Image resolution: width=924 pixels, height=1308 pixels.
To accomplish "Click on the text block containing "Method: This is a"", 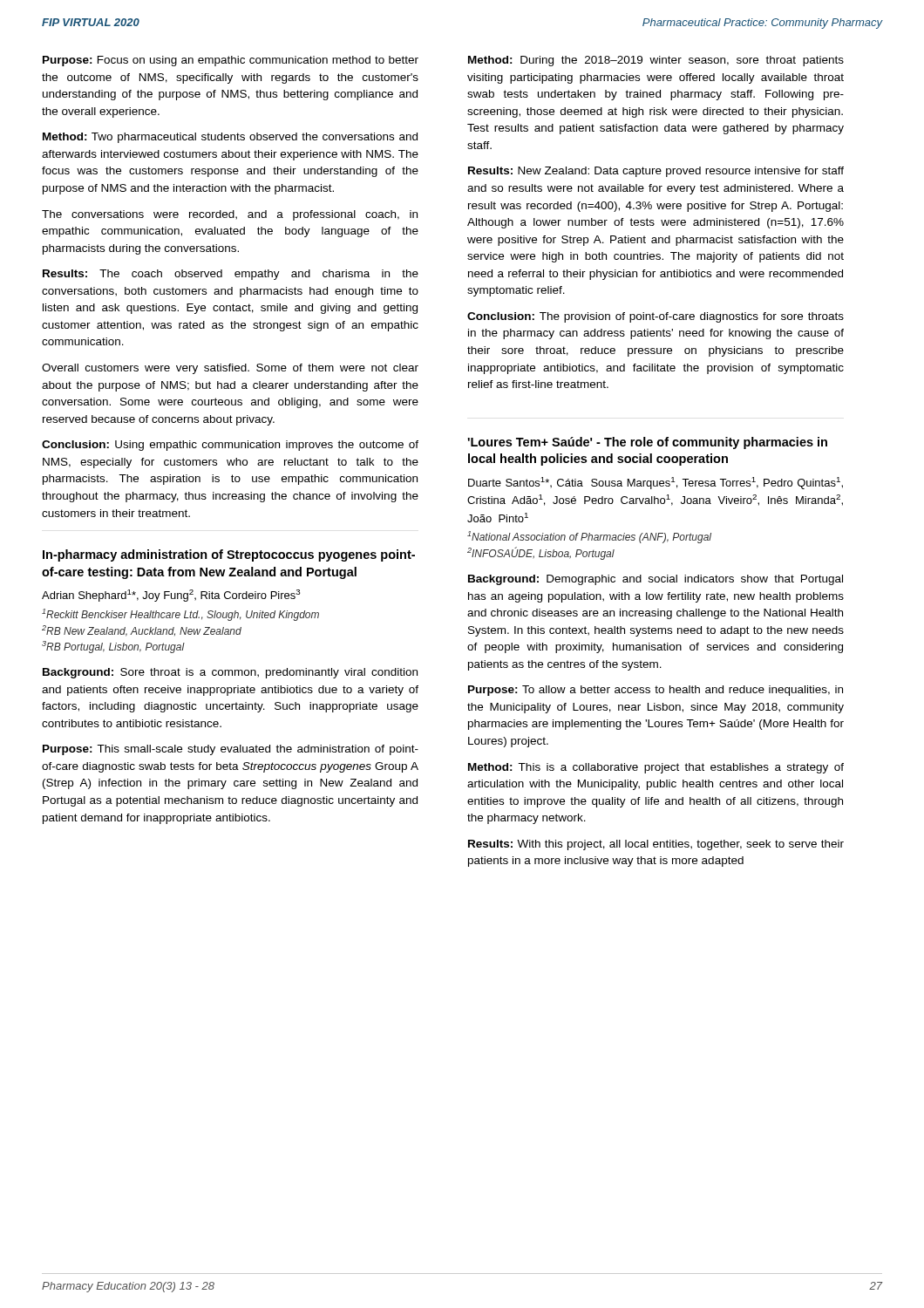I will (x=656, y=792).
